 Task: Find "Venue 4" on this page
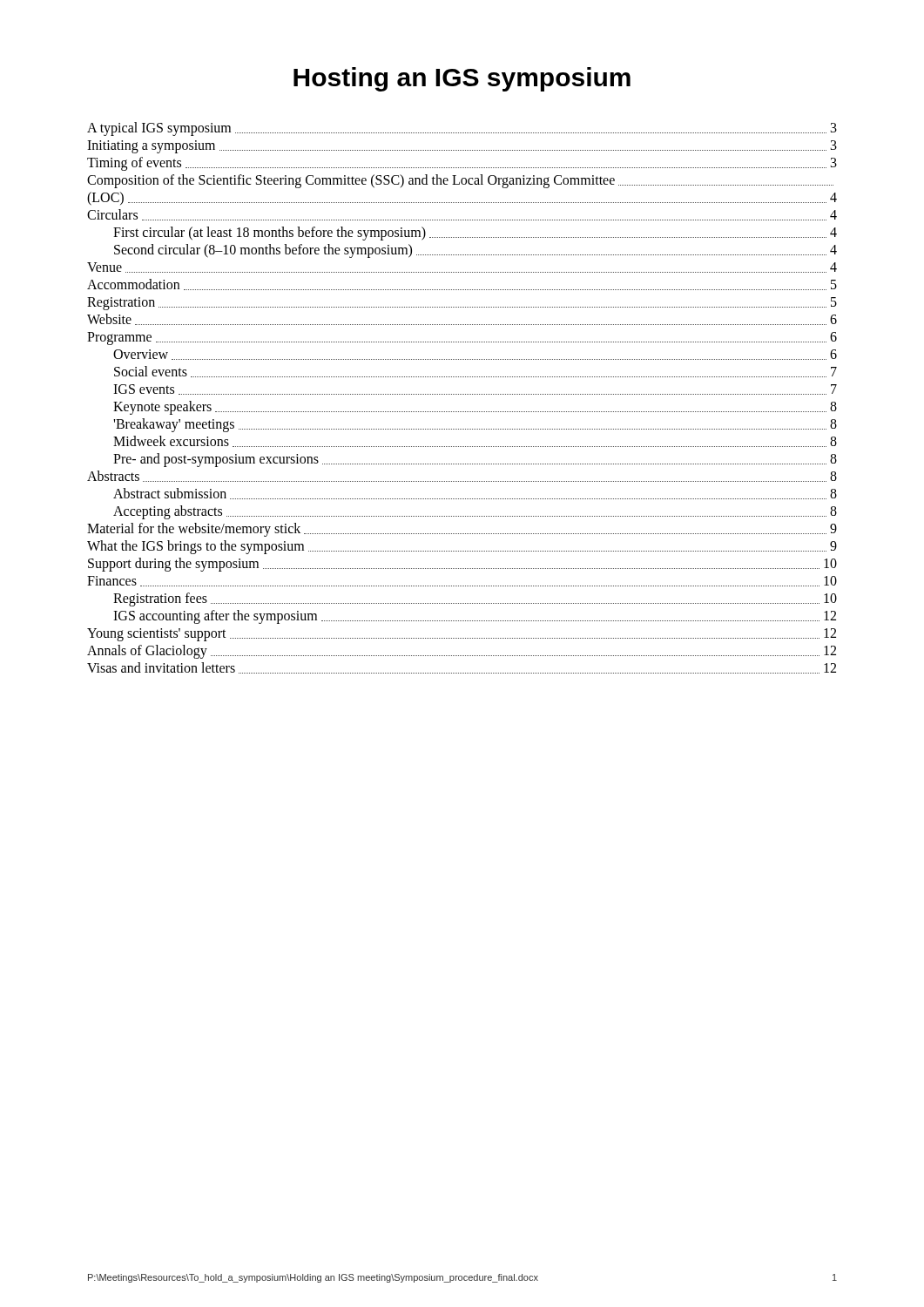click(462, 268)
